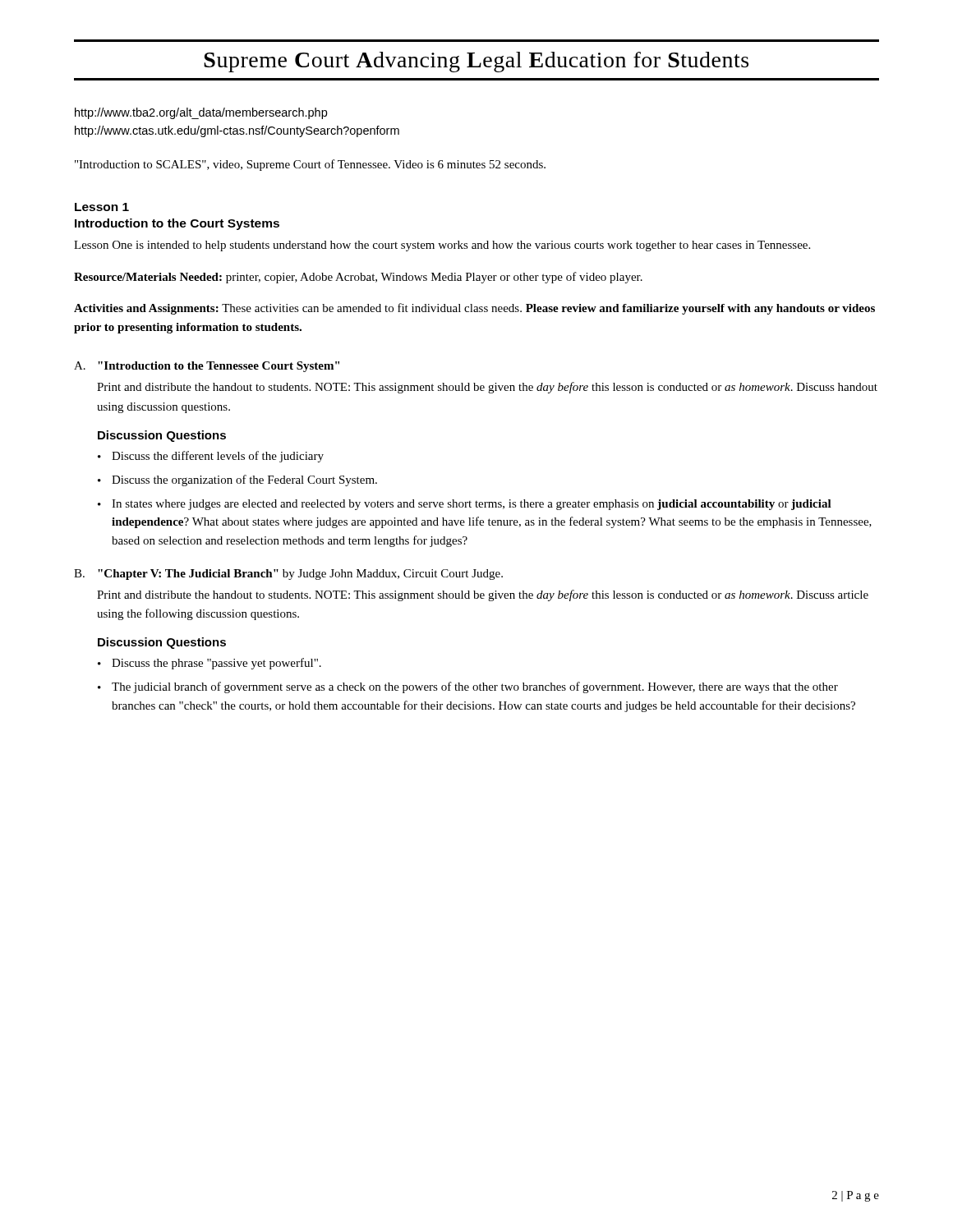Point to the passage starting "A. "Introduction to the Tennessee Court System""
This screenshot has width=953, height=1232.
(x=207, y=366)
